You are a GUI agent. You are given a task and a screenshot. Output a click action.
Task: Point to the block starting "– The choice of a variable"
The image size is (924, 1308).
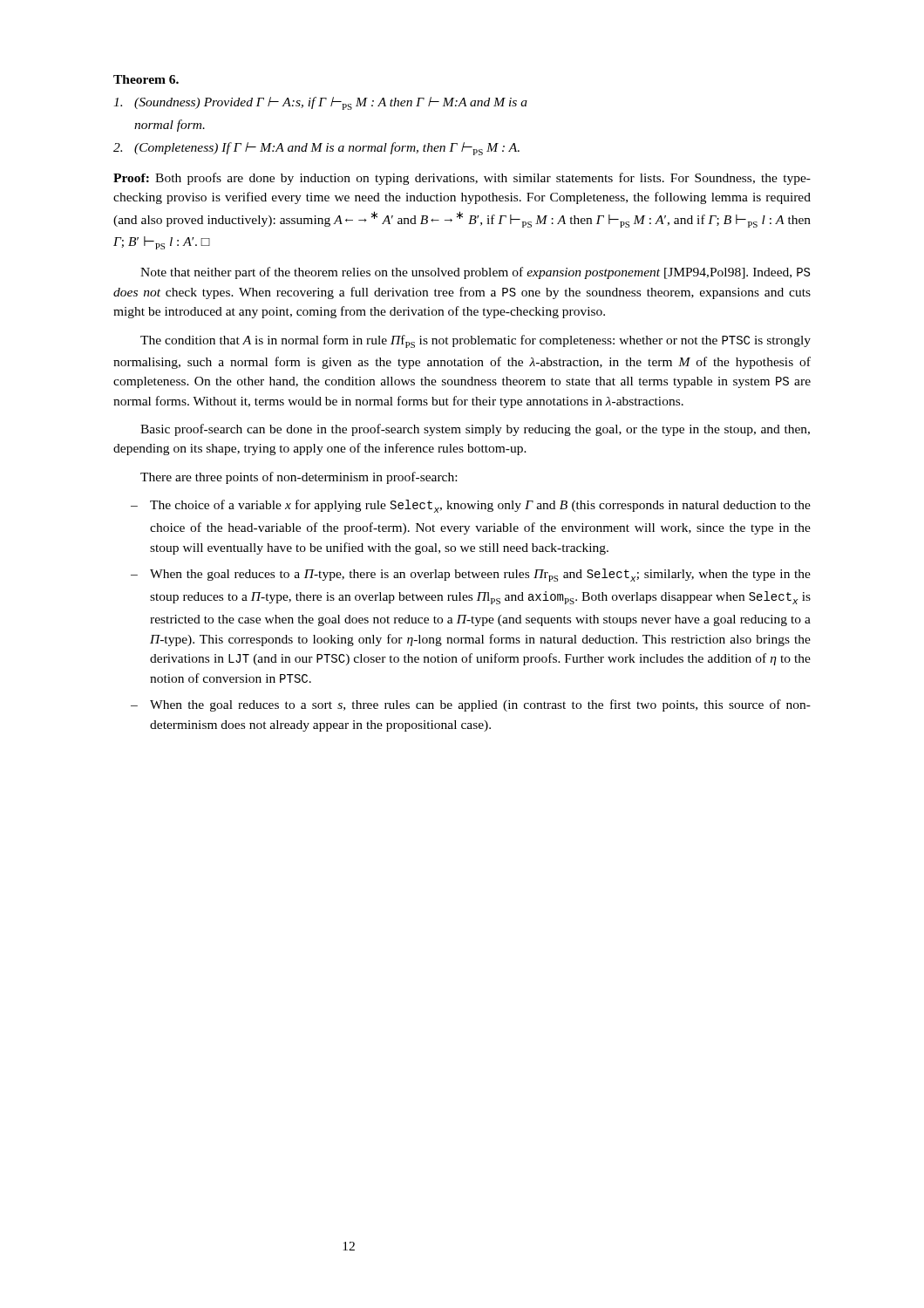pos(462,527)
